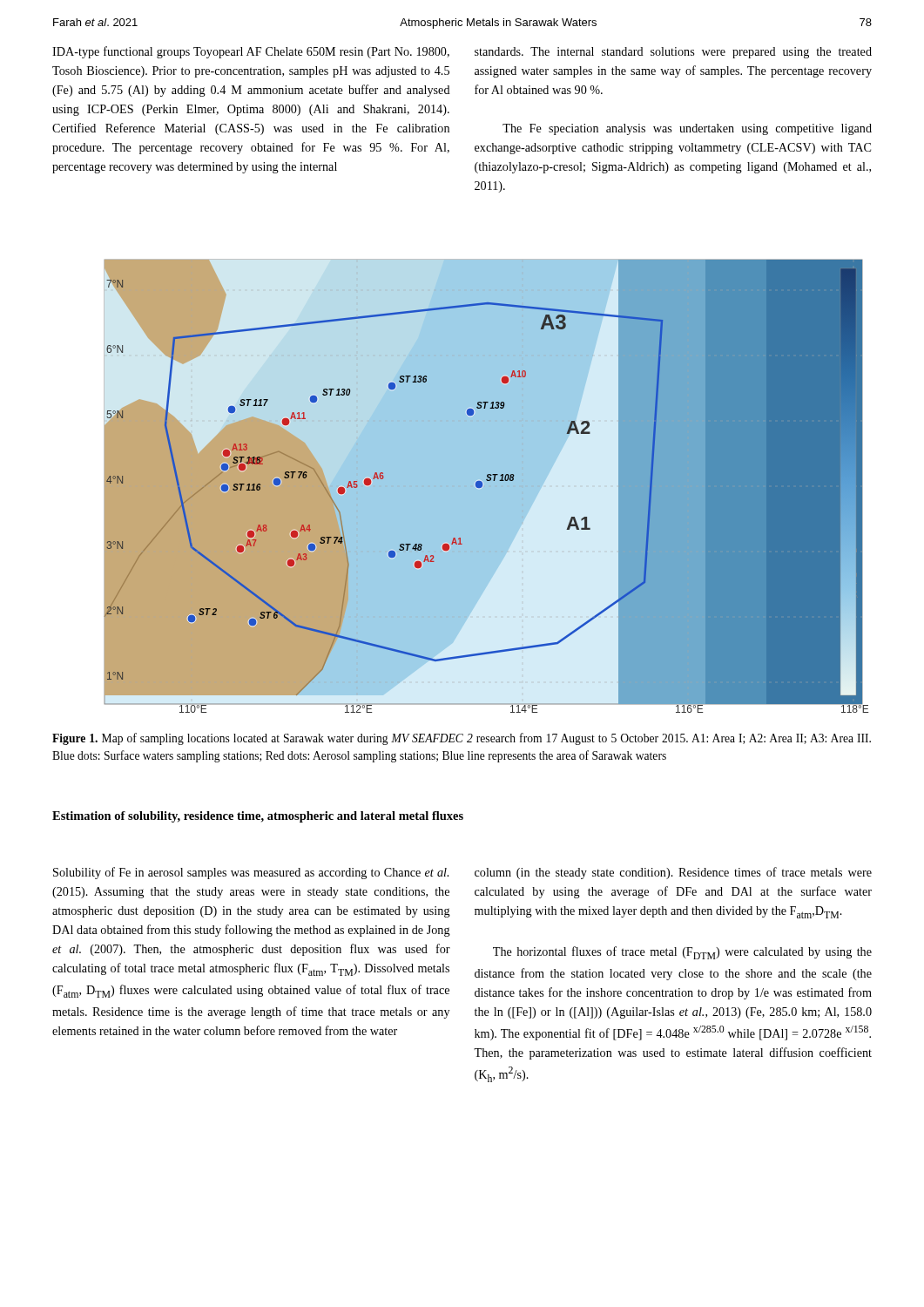Viewport: 924px width, 1307px height.
Task: Click on the element starting "column (in the steady state"
Action: pos(673,975)
